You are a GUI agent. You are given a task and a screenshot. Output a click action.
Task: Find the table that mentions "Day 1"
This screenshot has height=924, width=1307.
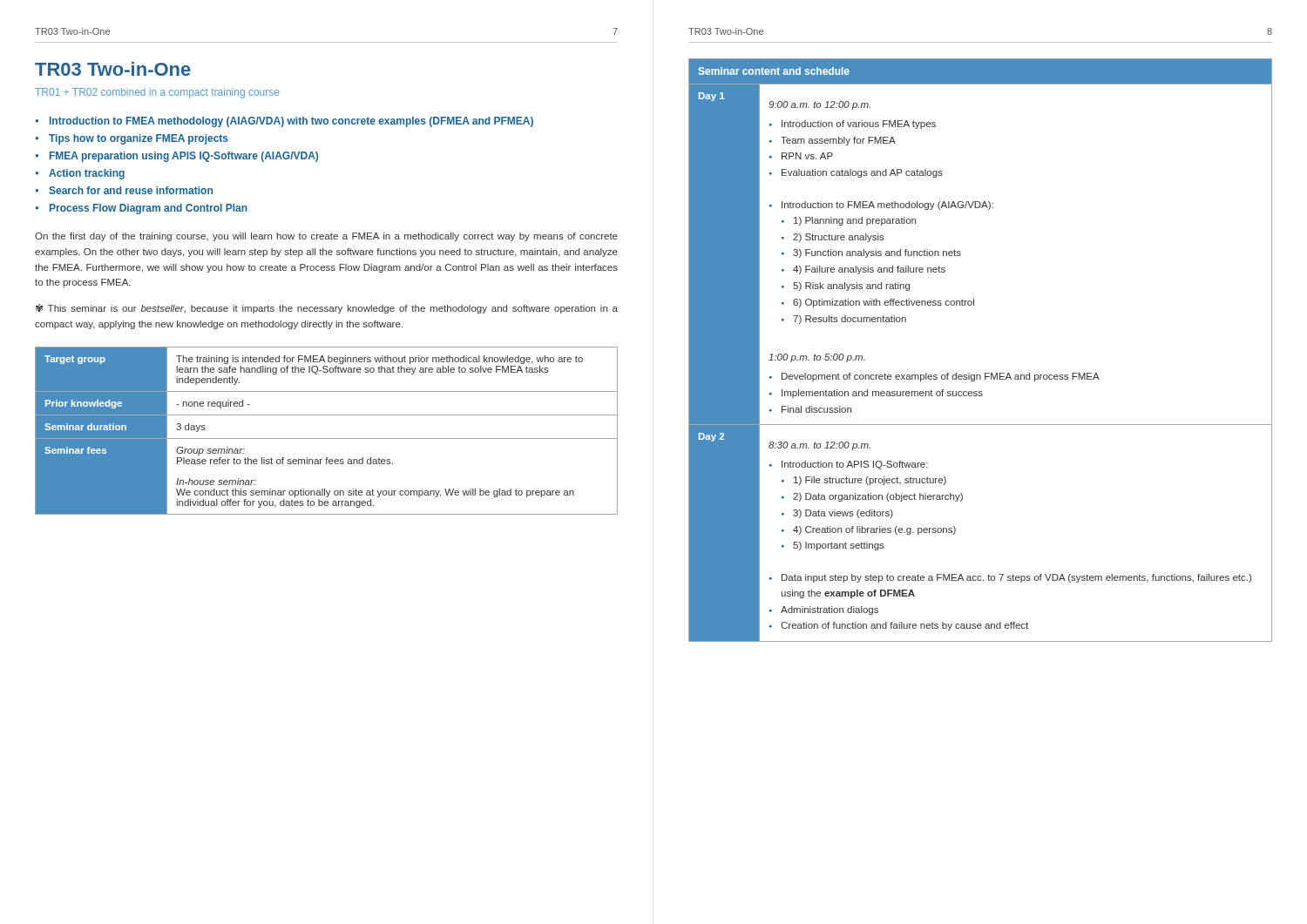[980, 350]
